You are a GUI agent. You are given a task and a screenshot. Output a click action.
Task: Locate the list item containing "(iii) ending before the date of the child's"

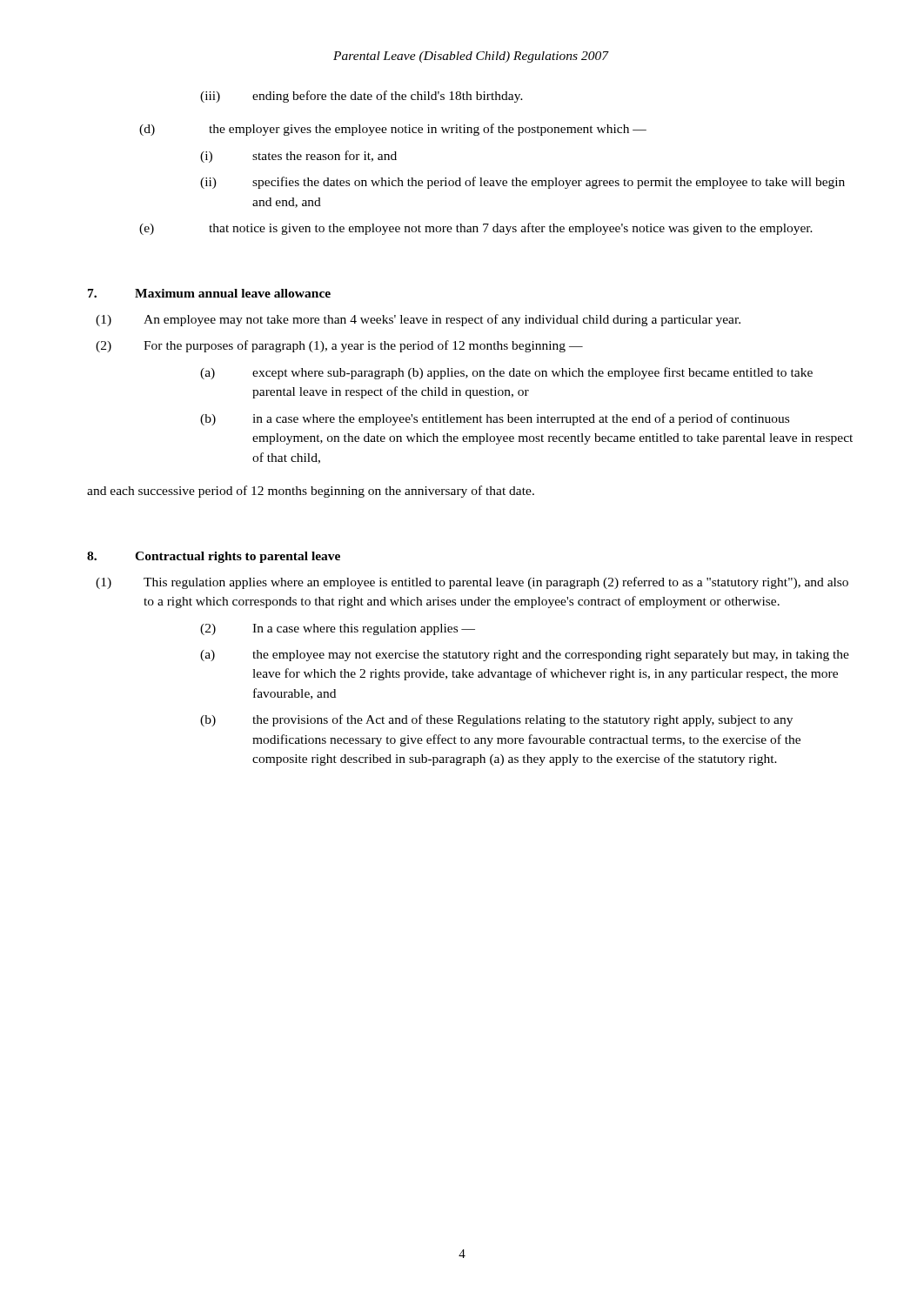click(x=523, y=96)
